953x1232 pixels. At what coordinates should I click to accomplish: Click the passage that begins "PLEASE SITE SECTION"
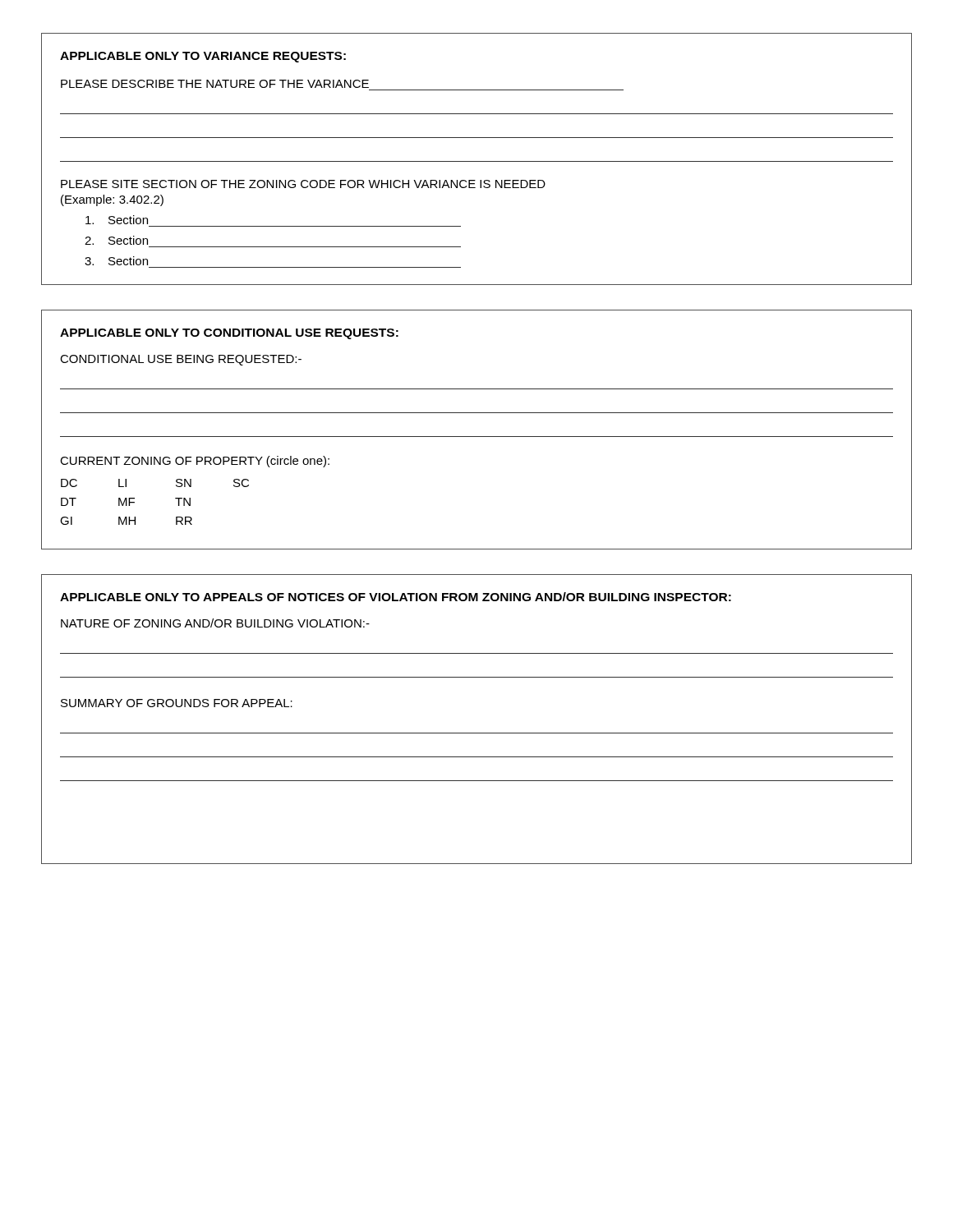click(x=303, y=184)
